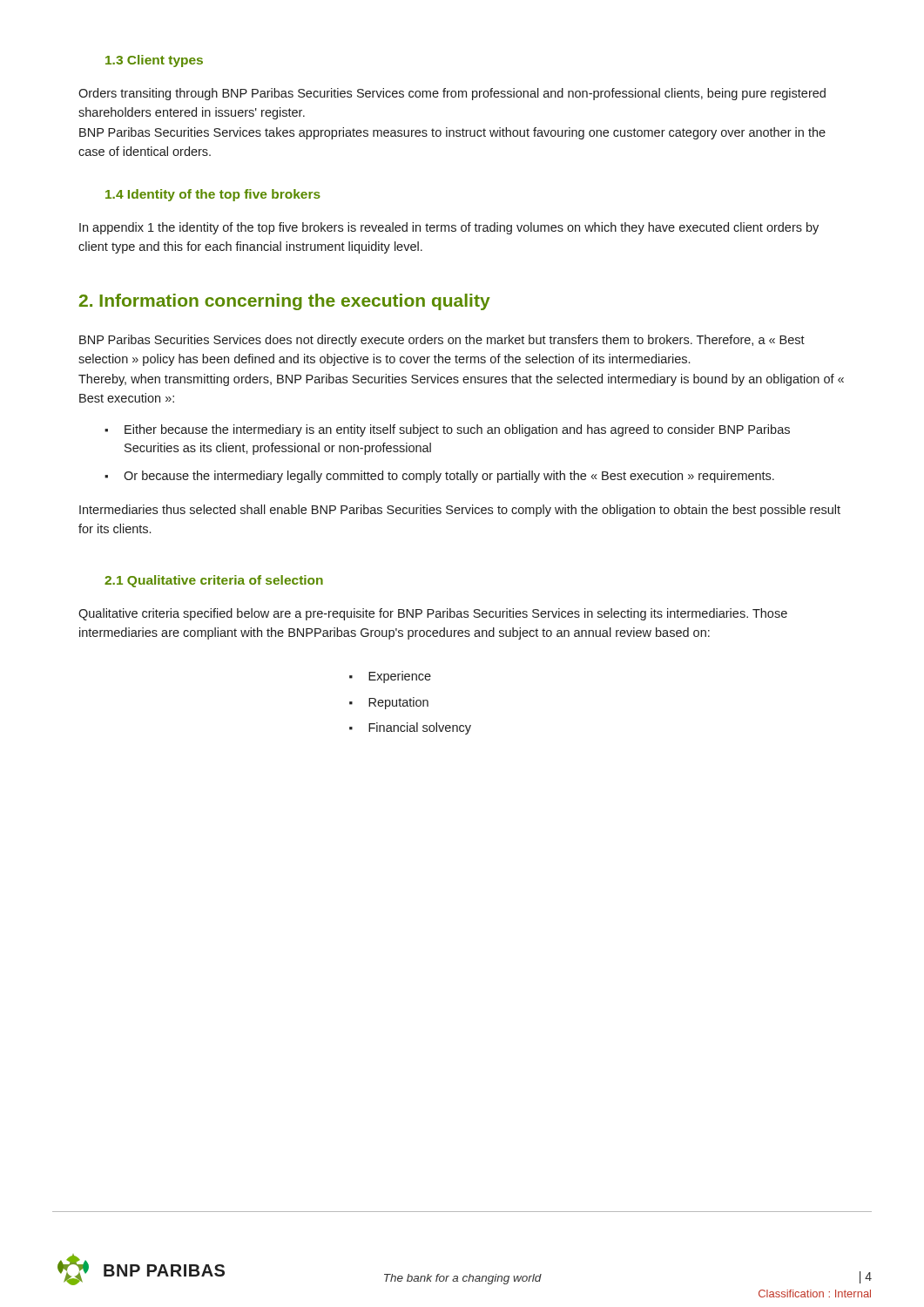Find the section header with the text "2.1 Qualitative criteria of selection"

coord(214,580)
